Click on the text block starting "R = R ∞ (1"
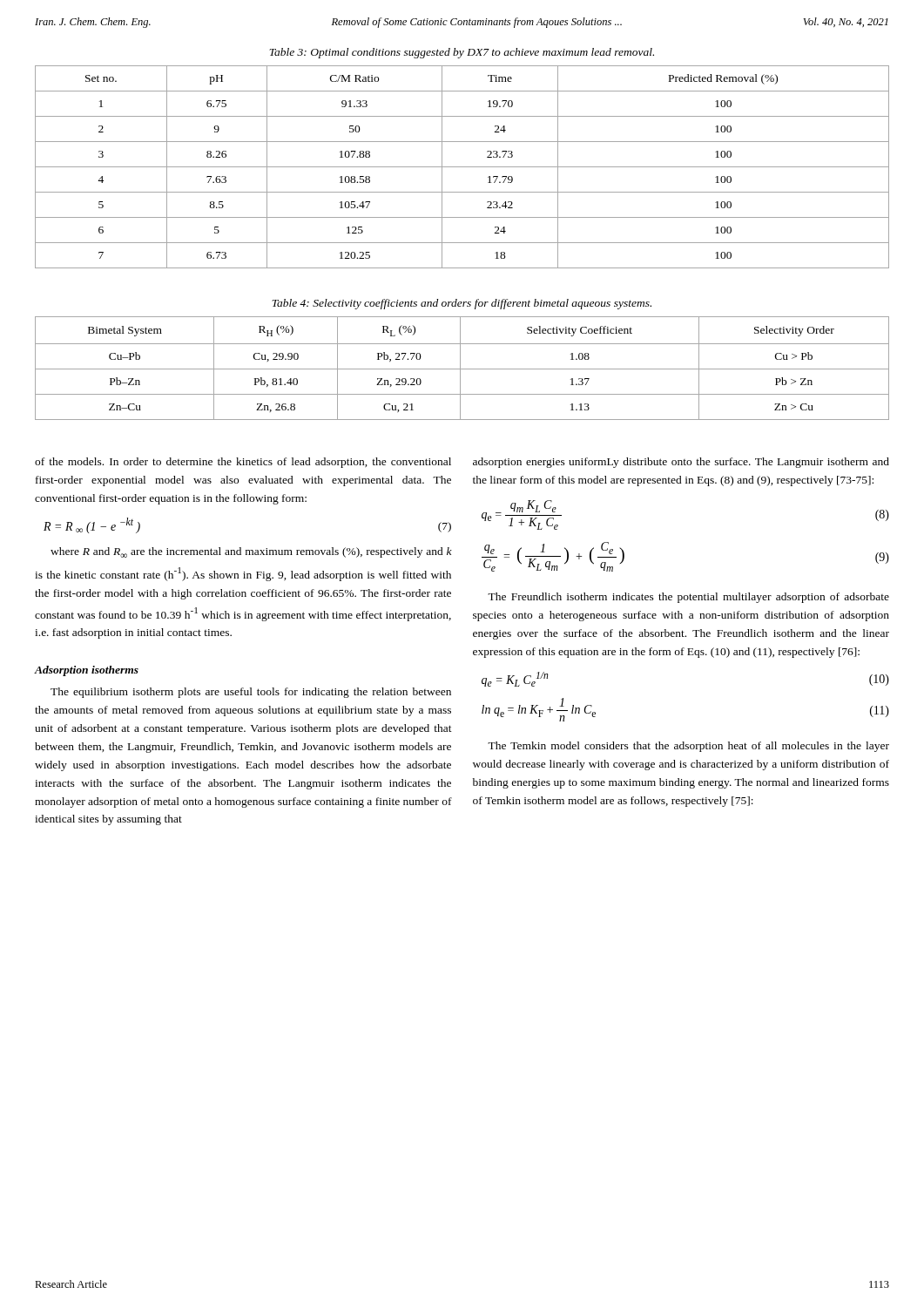Viewport: 924px width, 1307px height. tap(89, 524)
